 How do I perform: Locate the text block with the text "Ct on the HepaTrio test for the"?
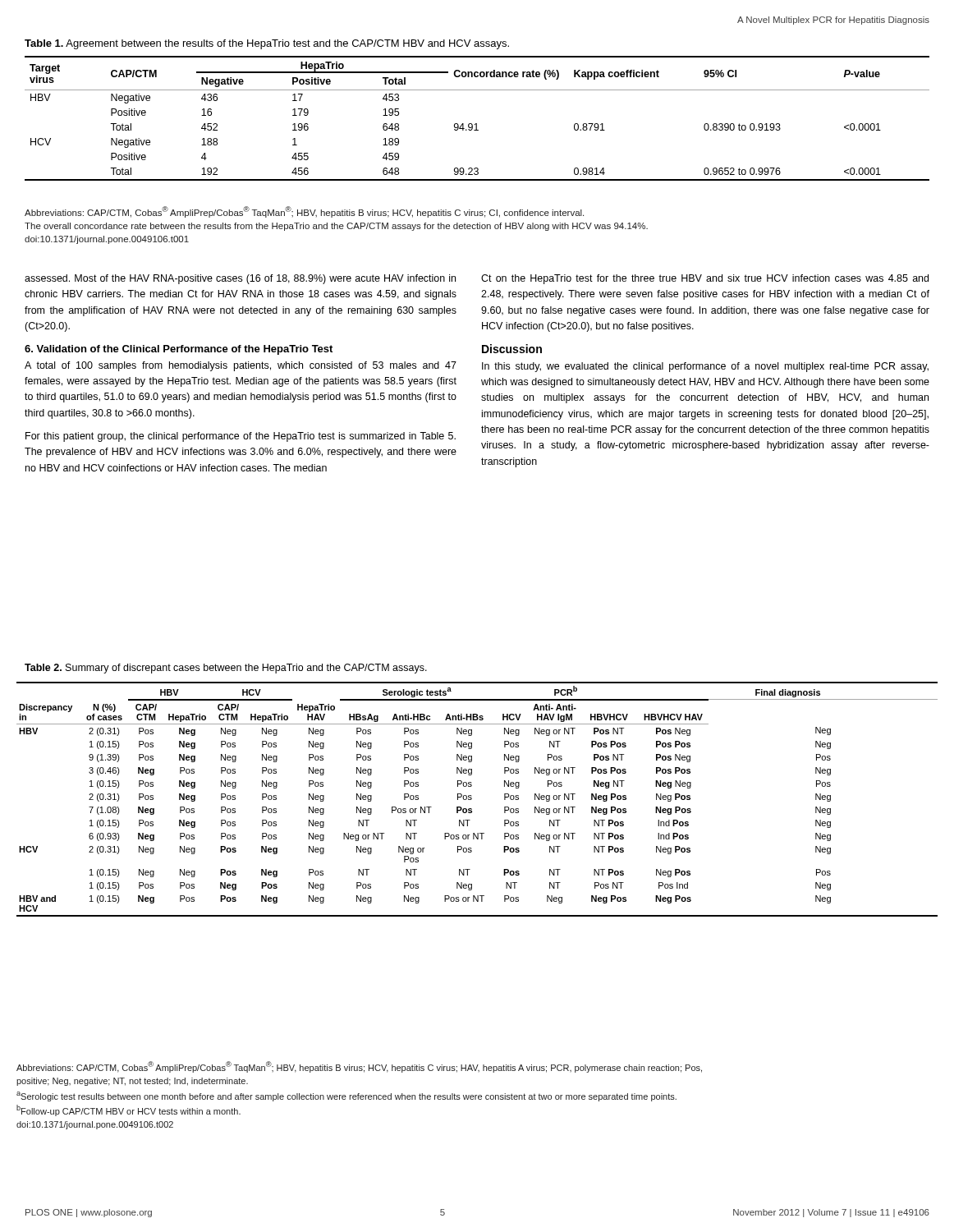click(705, 302)
